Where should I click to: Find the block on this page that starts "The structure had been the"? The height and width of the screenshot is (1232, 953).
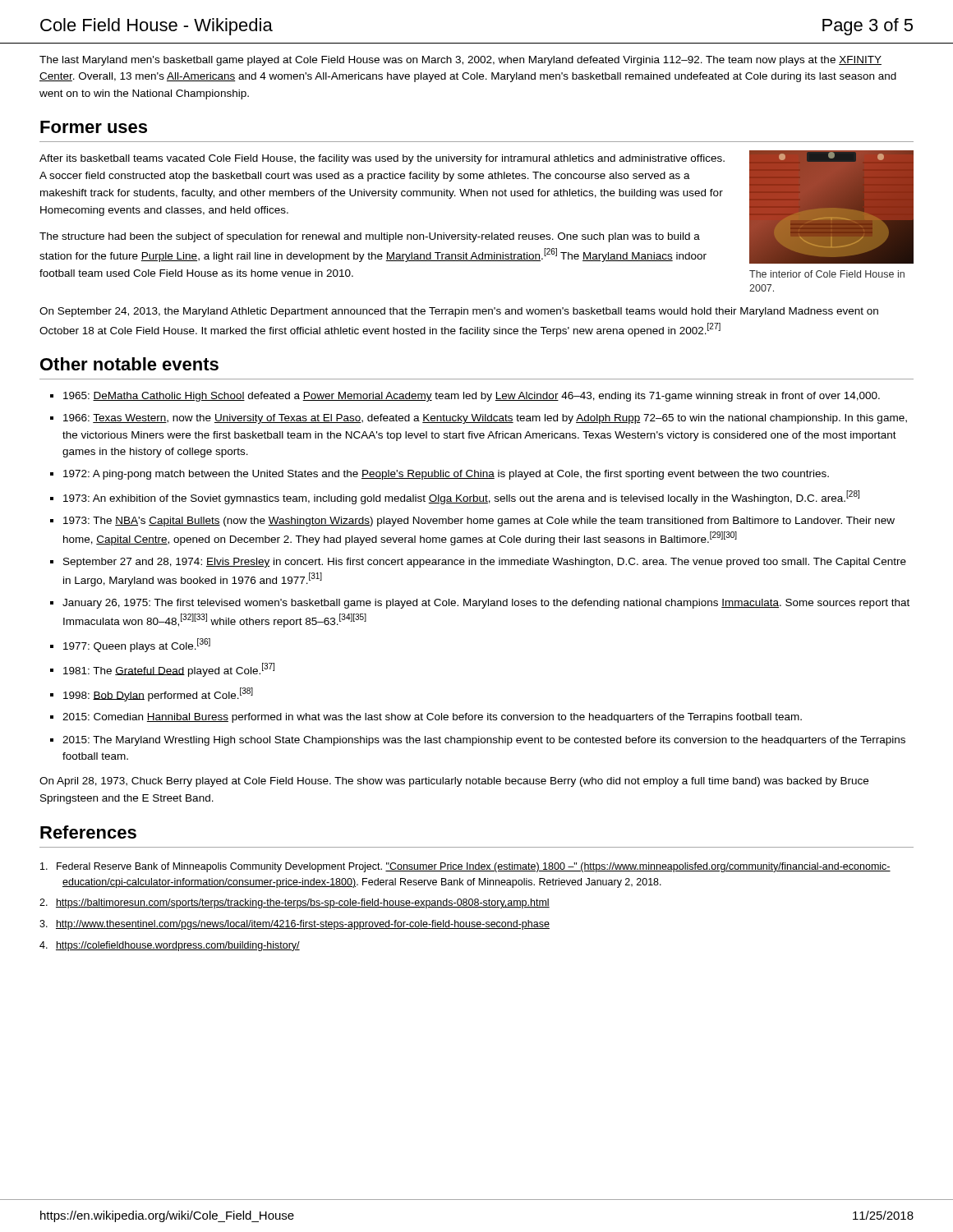pos(373,255)
